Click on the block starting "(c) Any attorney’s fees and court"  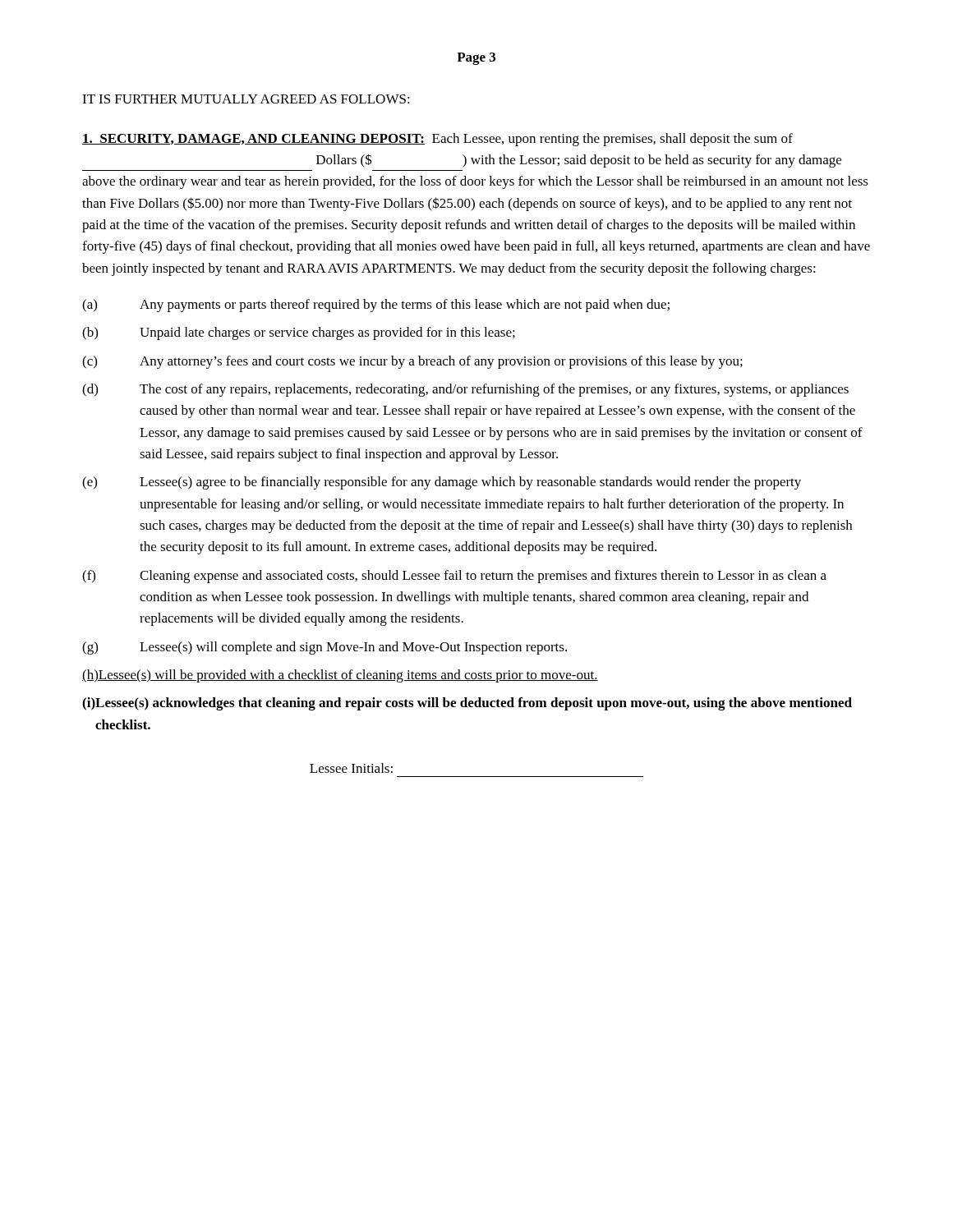coord(476,361)
